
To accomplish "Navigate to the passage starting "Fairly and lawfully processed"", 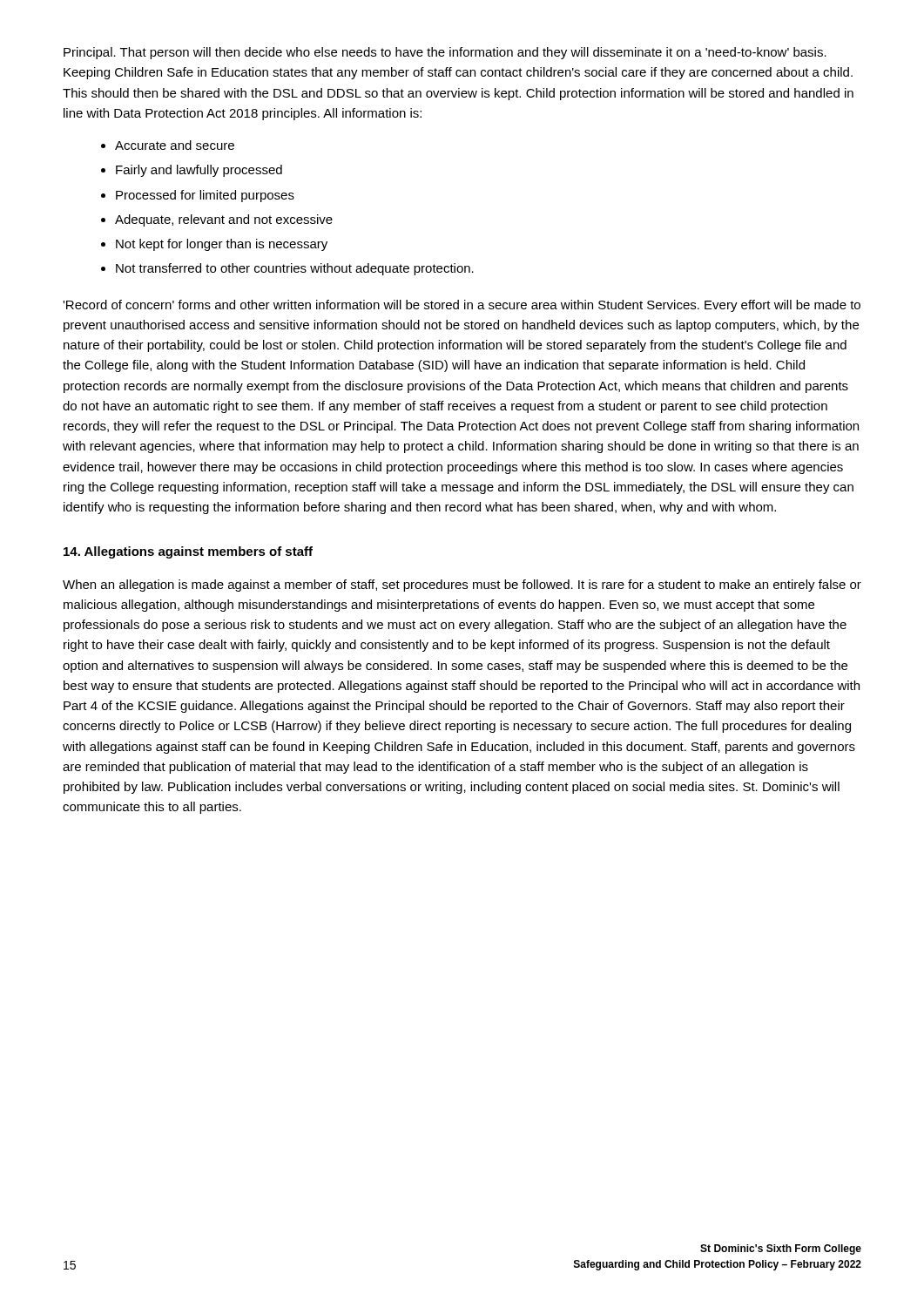I will (x=199, y=170).
